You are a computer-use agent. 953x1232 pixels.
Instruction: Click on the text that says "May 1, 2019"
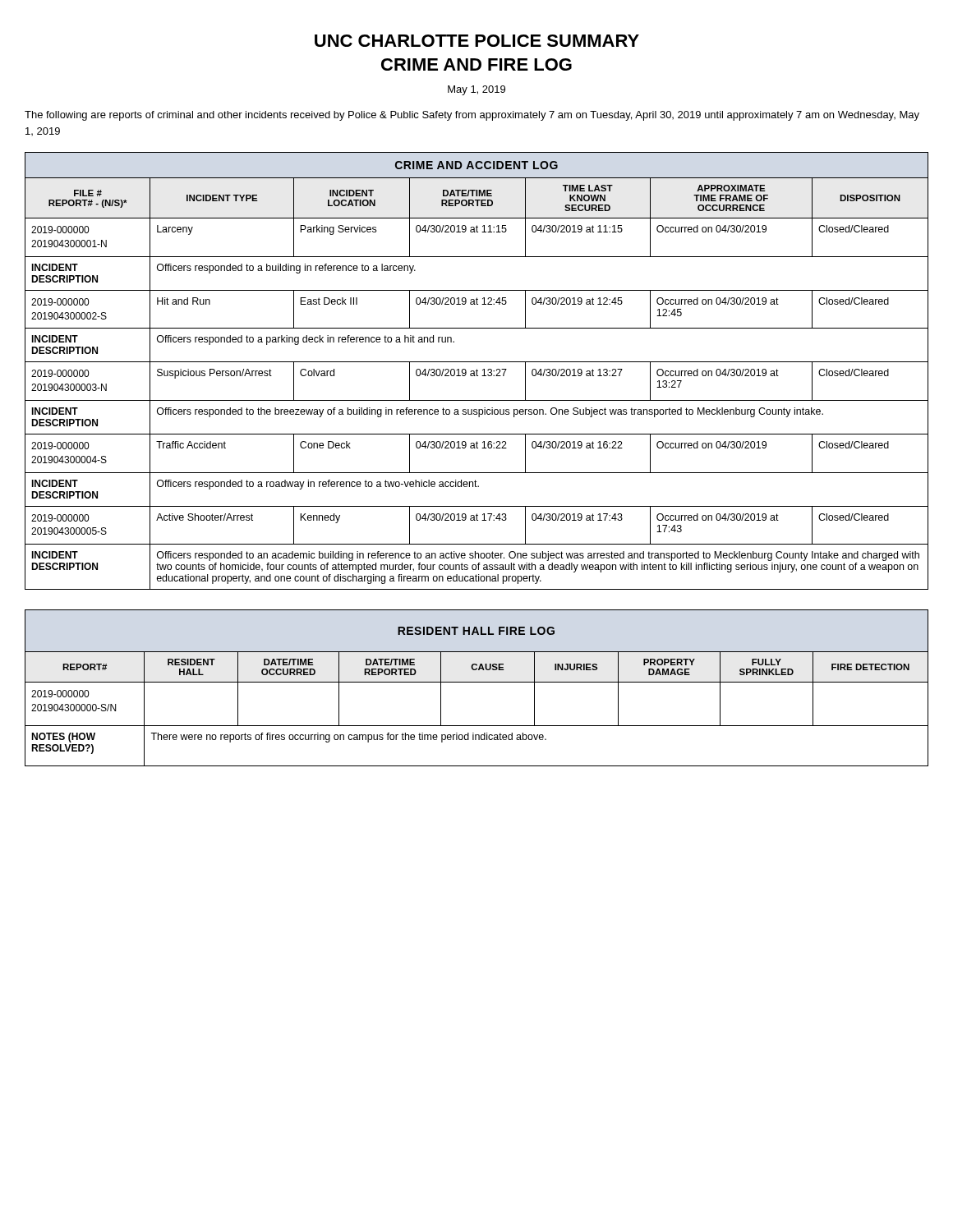(476, 89)
